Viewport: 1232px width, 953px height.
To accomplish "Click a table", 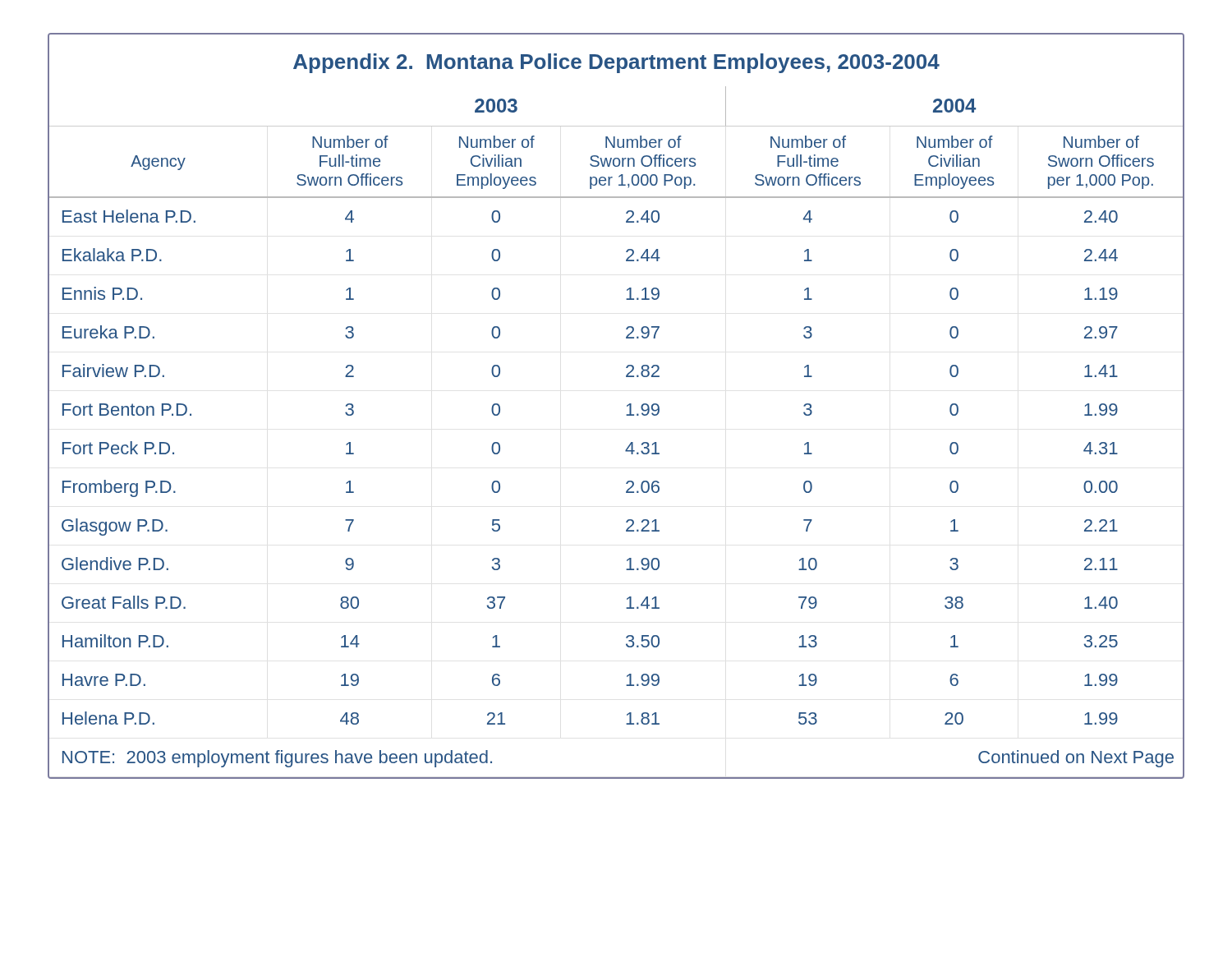I will click(616, 406).
